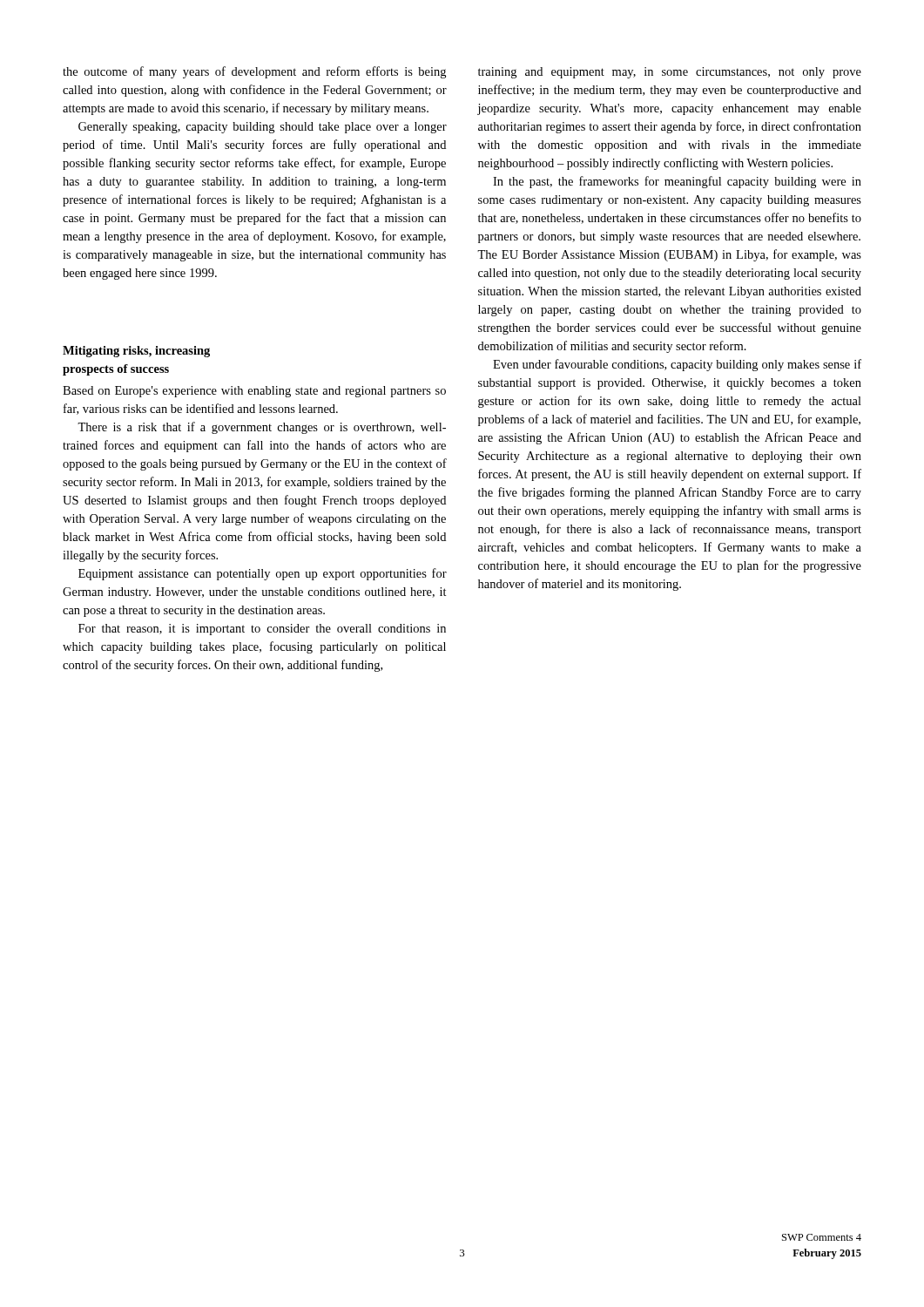This screenshot has width=924, height=1307.
Task: Locate a section header
Action: (136, 360)
